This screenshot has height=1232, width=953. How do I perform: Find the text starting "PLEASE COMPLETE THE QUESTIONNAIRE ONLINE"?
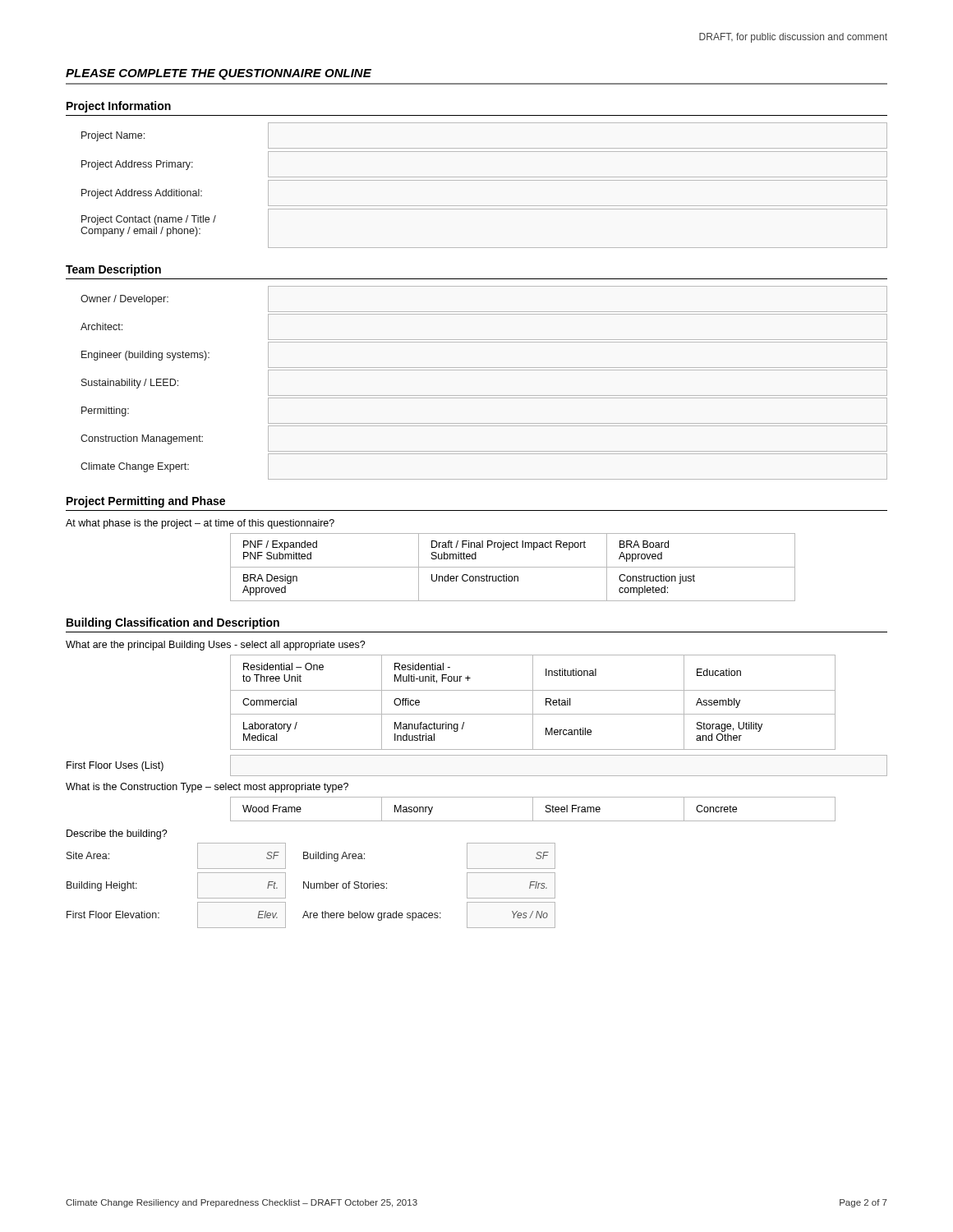pos(218,73)
